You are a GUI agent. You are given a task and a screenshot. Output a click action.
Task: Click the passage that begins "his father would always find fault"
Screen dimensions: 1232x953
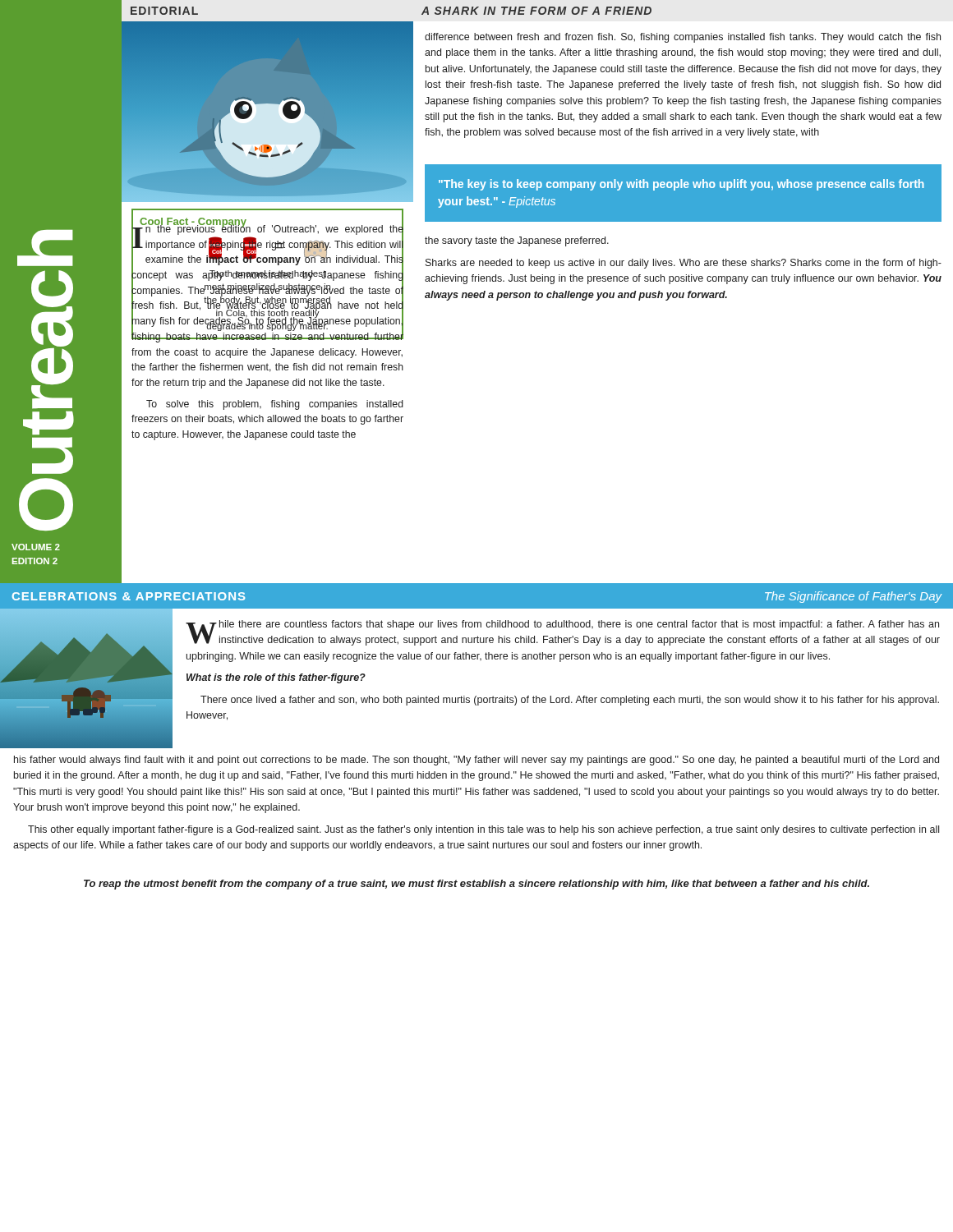tap(476, 803)
